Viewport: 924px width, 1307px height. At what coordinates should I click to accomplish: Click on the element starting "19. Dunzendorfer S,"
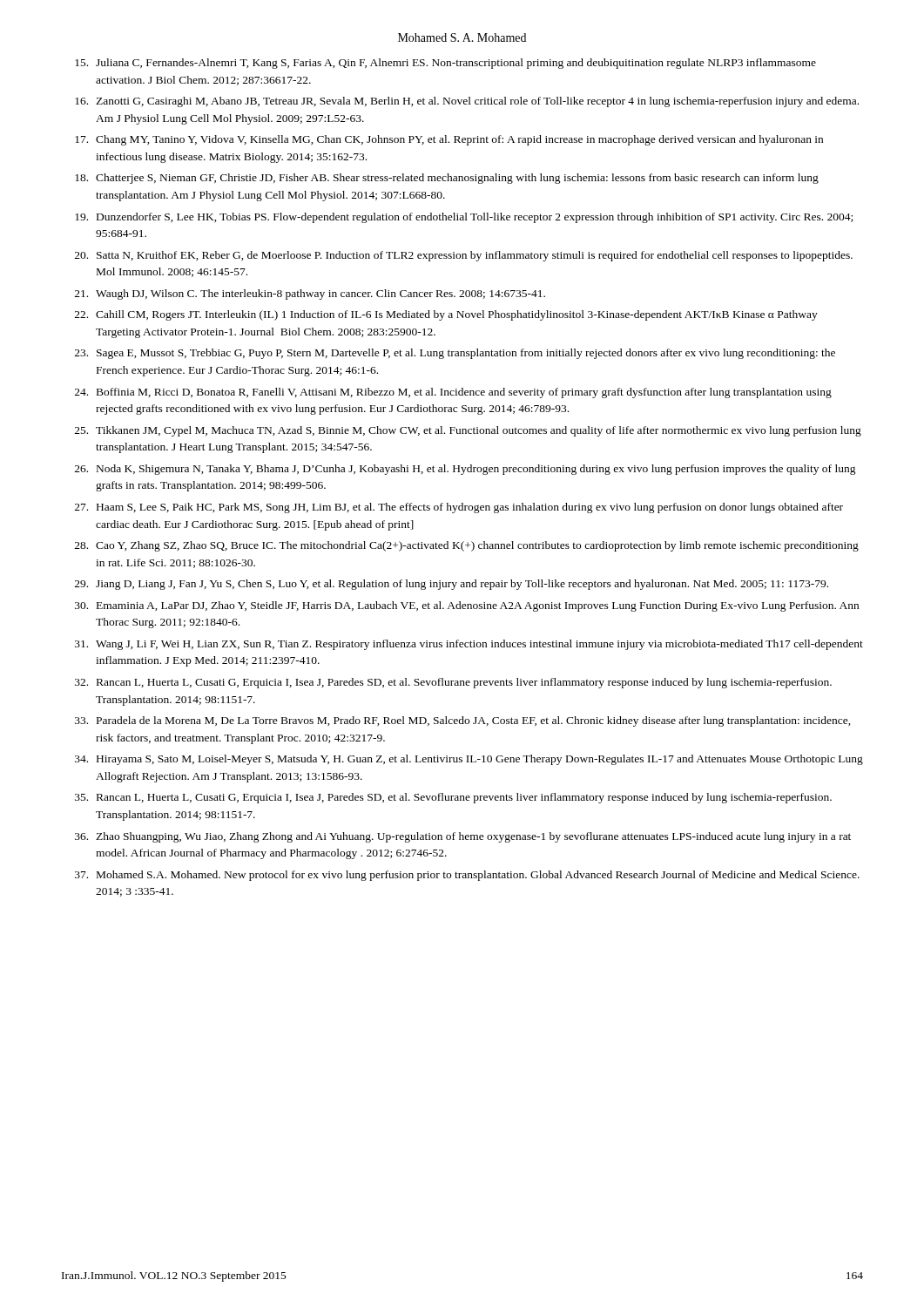pos(462,225)
